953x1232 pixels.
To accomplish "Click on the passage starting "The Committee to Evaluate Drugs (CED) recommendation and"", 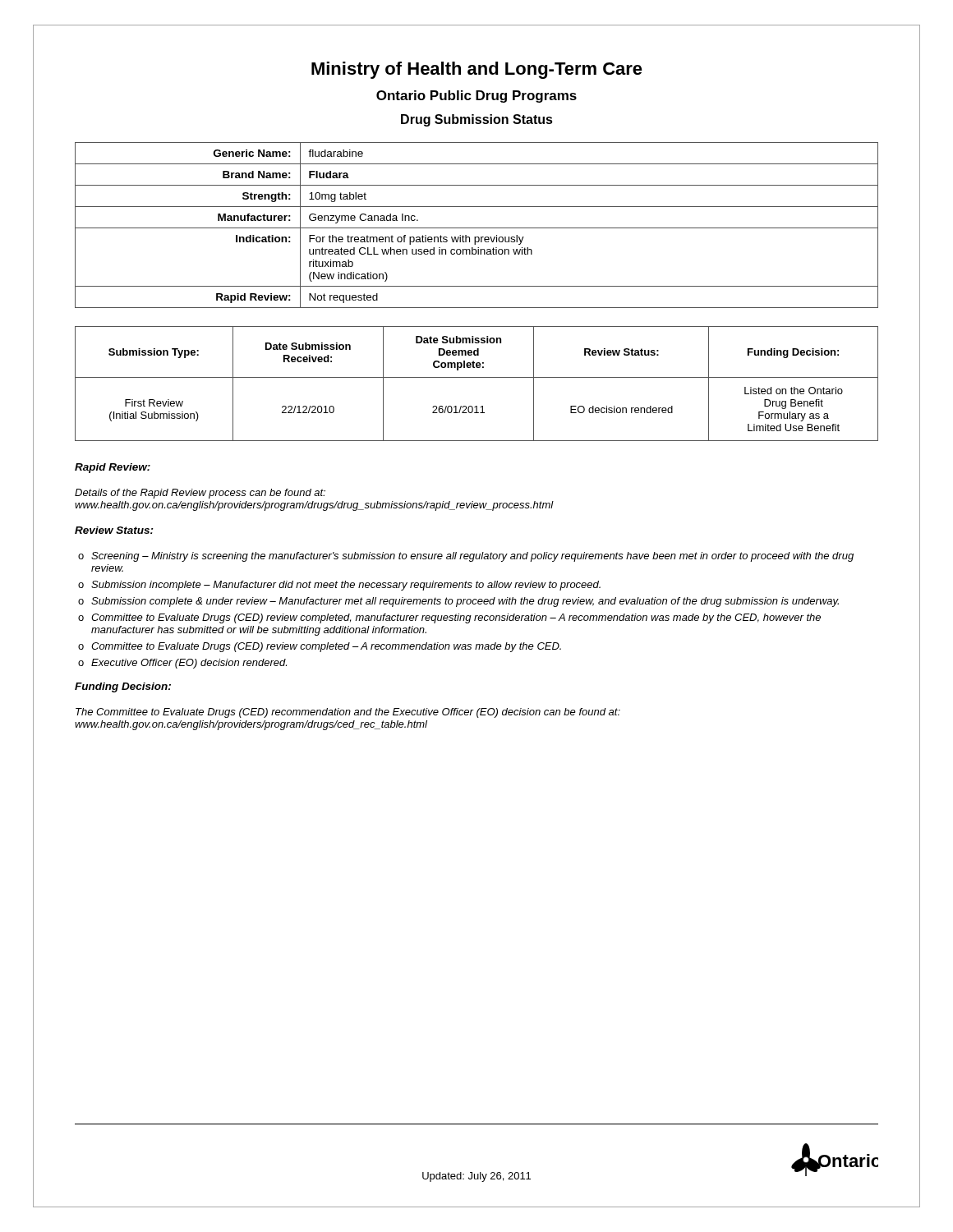I will tap(476, 718).
